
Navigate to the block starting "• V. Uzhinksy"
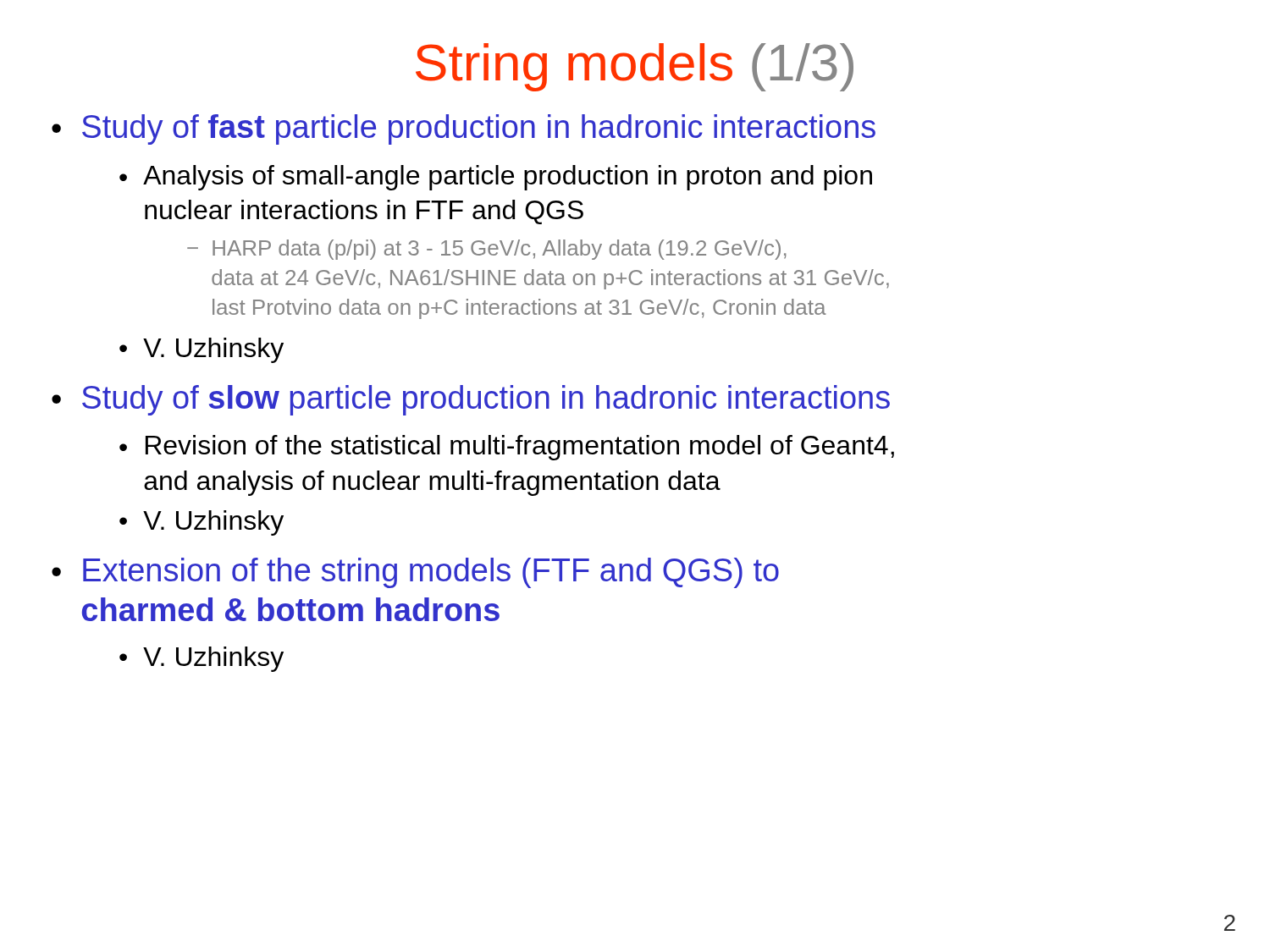click(x=201, y=657)
